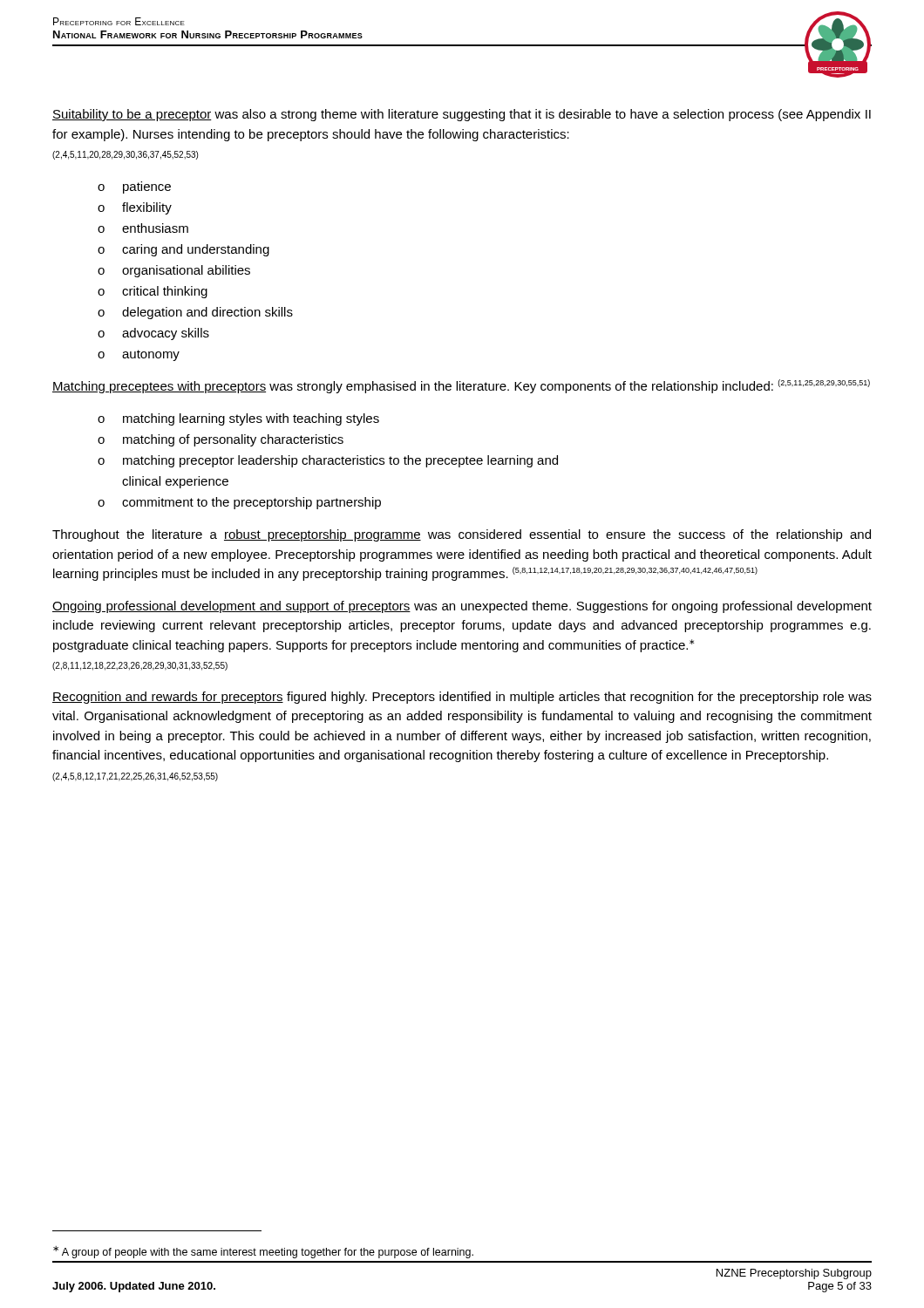Find the block starting "caring and understanding"
The height and width of the screenshot is (1308, 924).
[196, 249]
